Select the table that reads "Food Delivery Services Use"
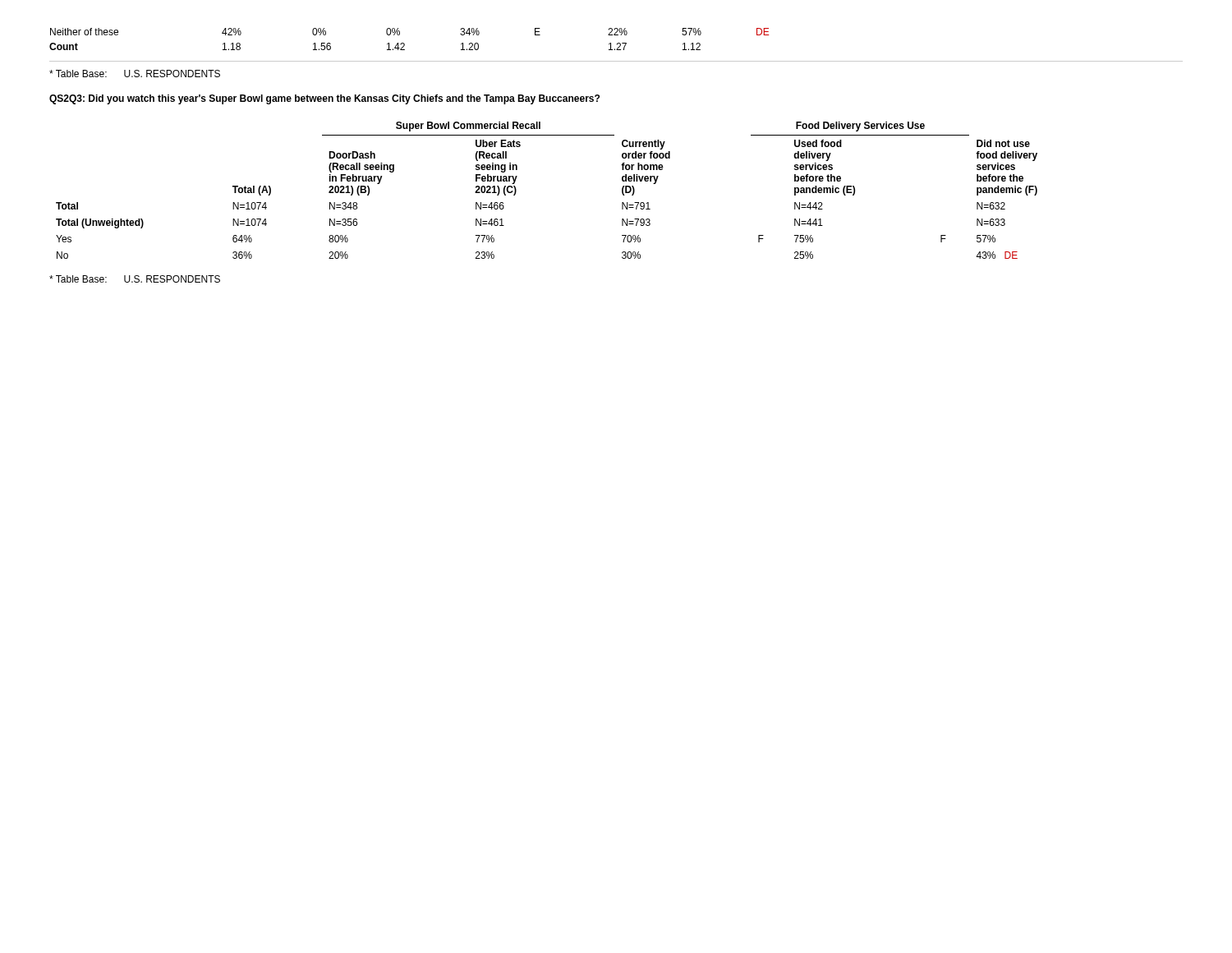The height and width of the screenshot is (953, 1232). click(x=616, y=191)
